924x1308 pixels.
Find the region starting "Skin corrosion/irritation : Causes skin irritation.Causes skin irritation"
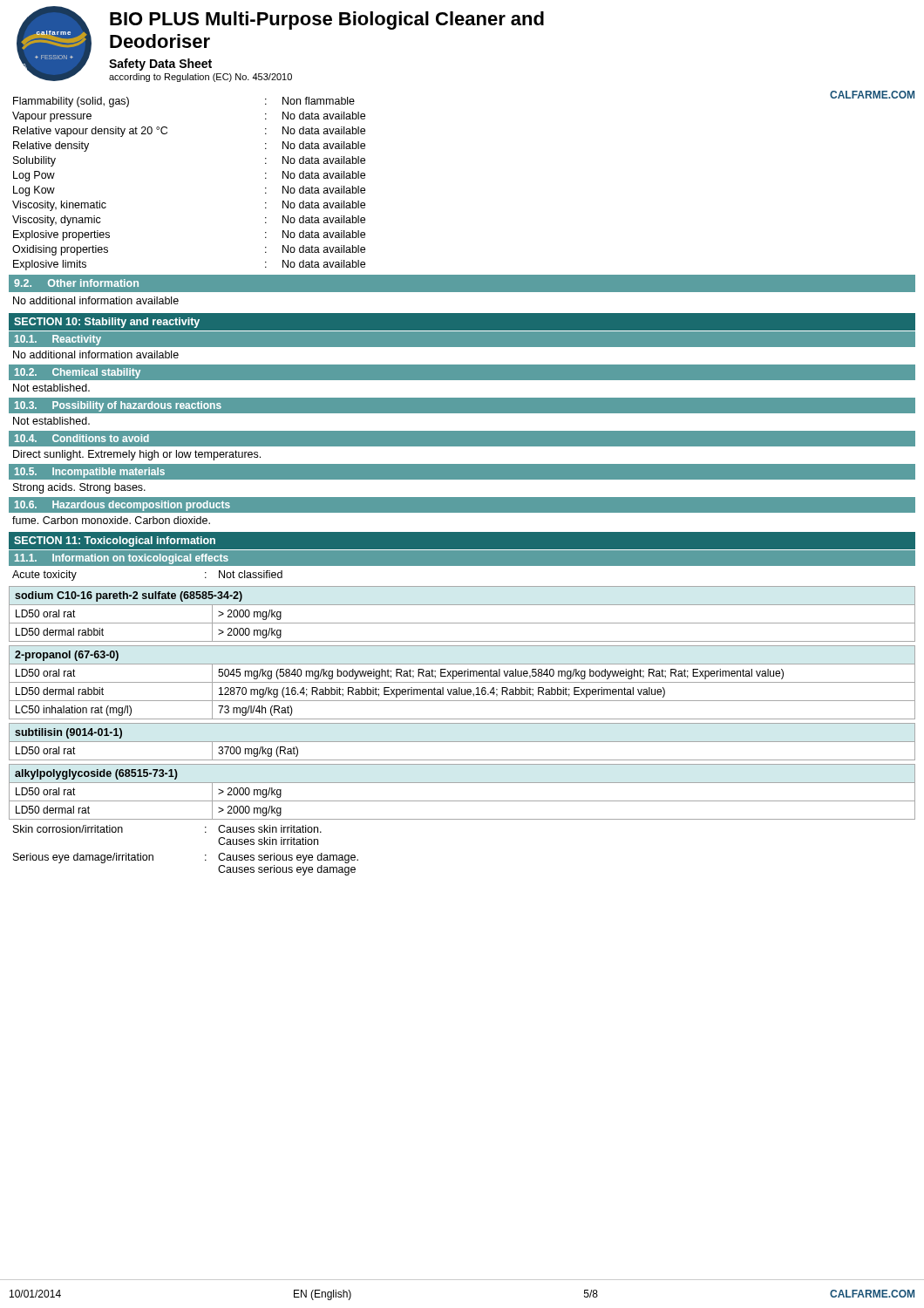click(x=71, y=828)
